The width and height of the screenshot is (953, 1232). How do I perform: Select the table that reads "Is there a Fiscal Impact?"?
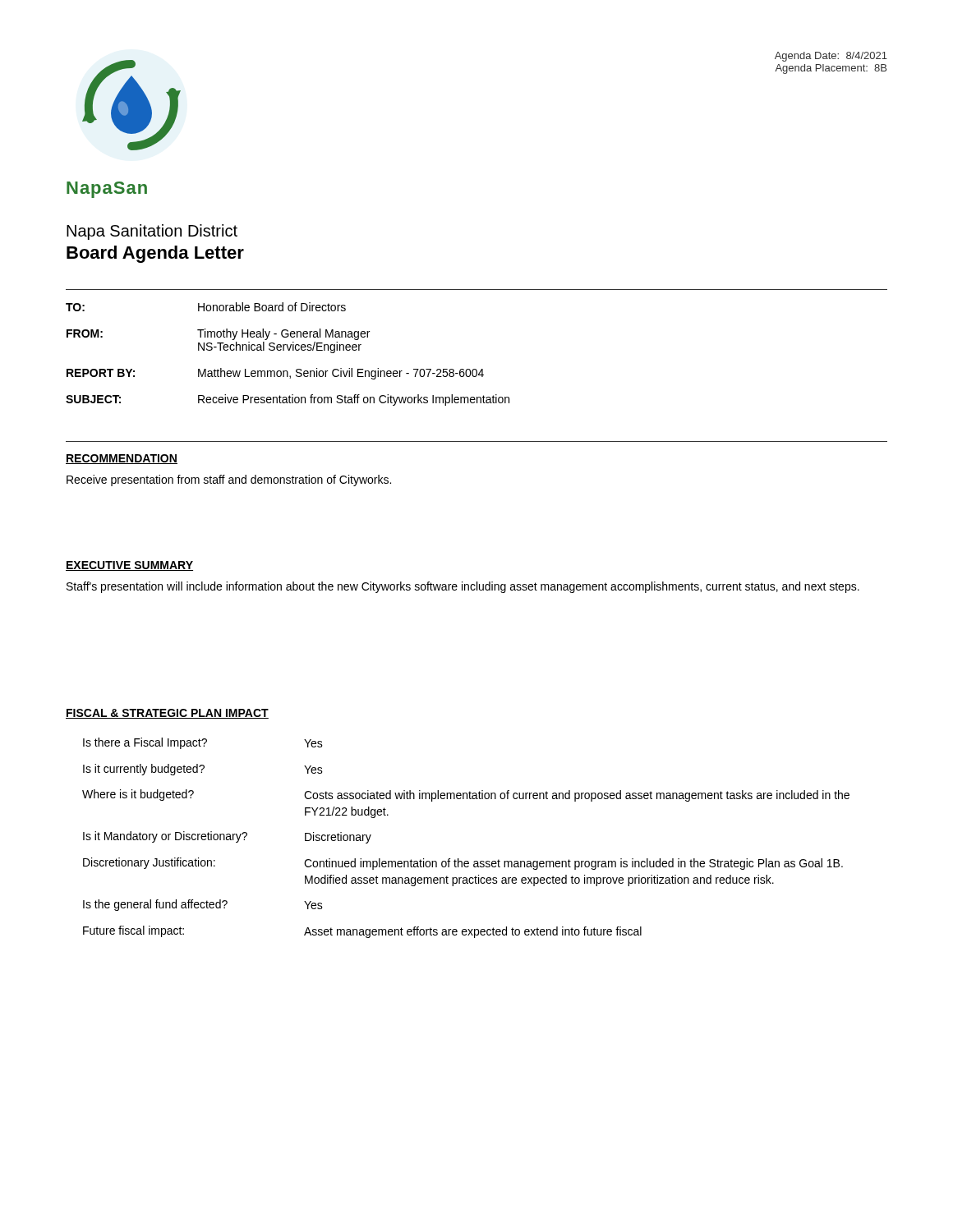(x=476, y=838)
